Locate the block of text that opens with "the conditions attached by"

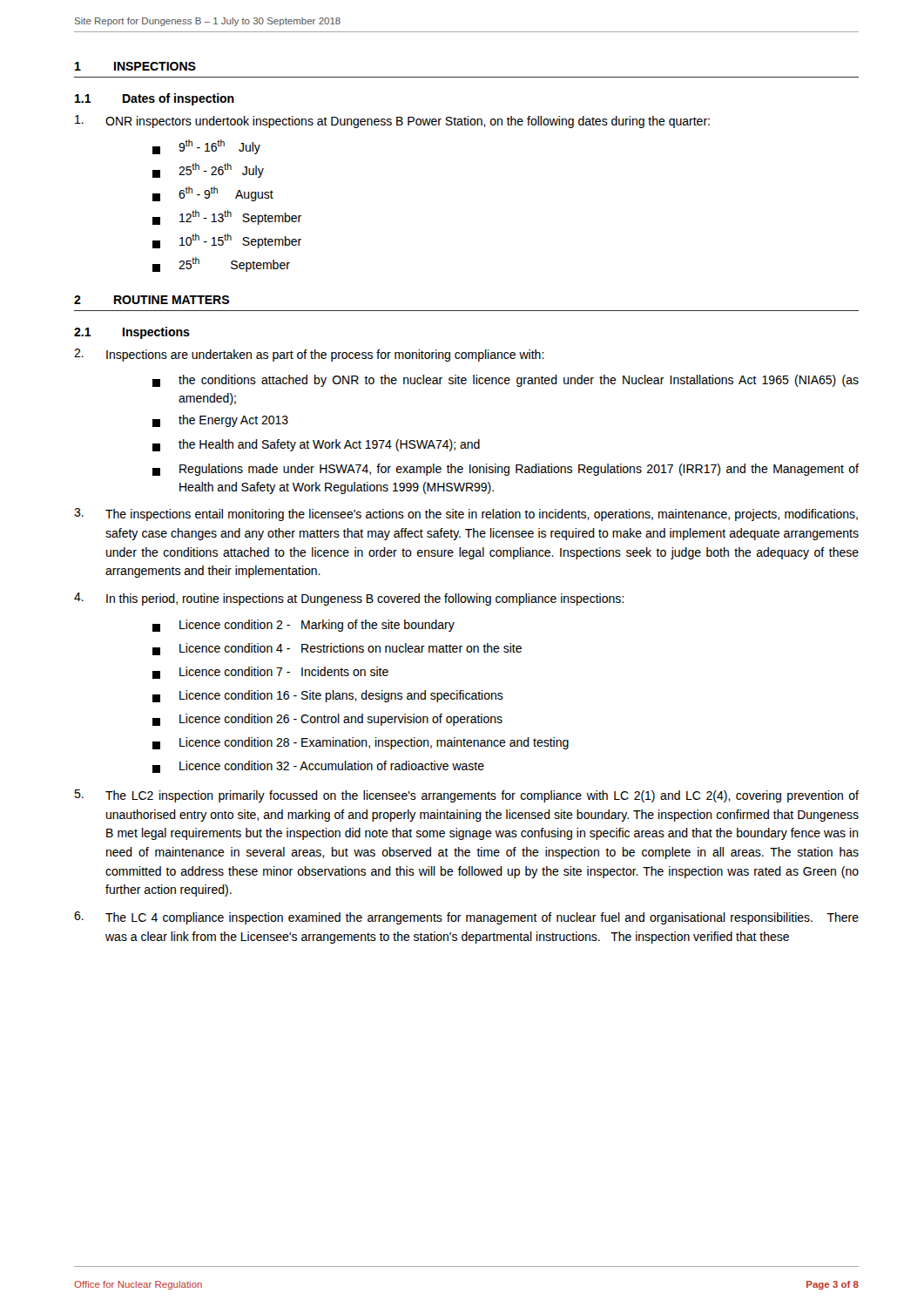pyautogui.click(x=506, y=390)
